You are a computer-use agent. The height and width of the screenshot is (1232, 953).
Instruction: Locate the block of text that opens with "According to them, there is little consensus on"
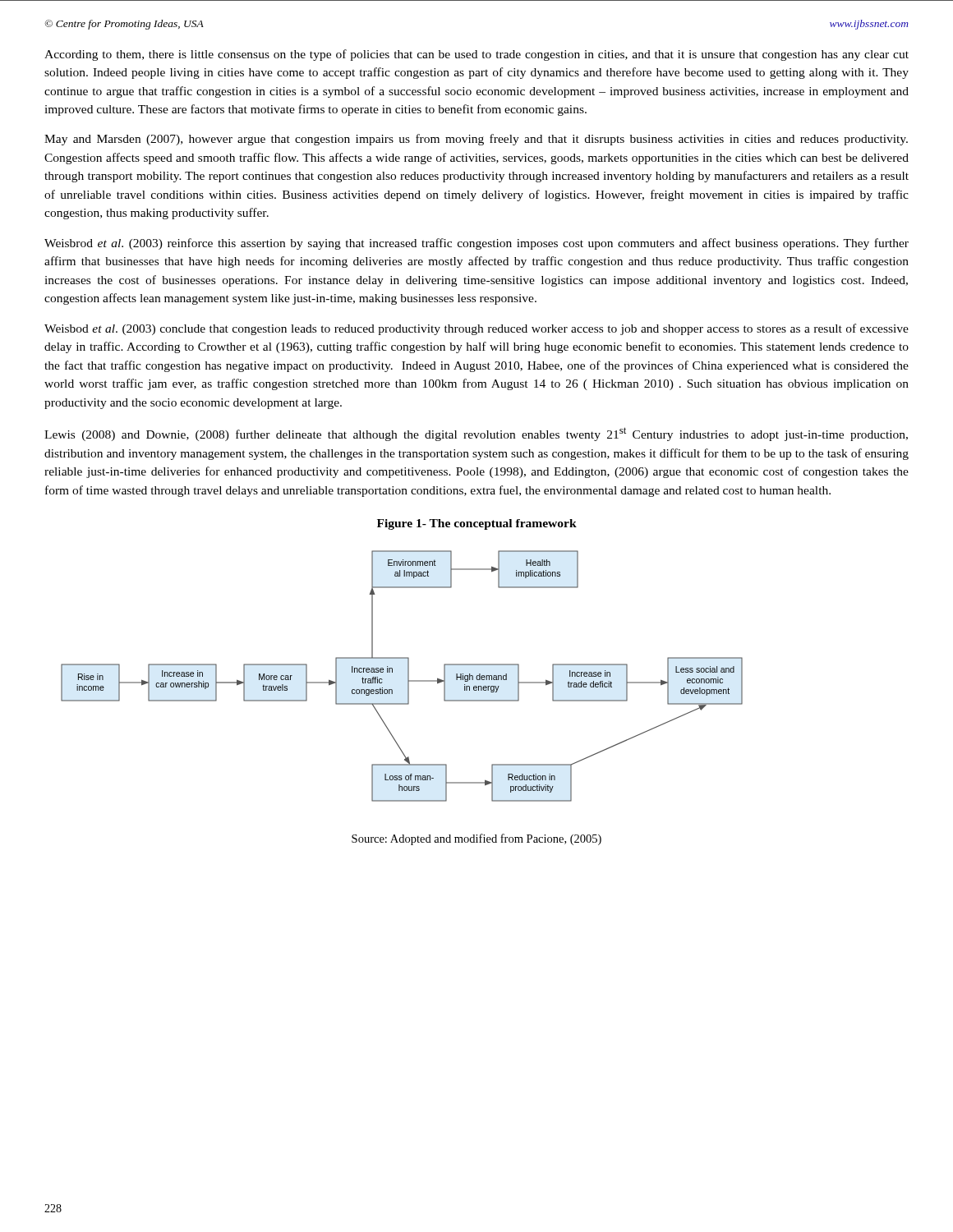476,81
